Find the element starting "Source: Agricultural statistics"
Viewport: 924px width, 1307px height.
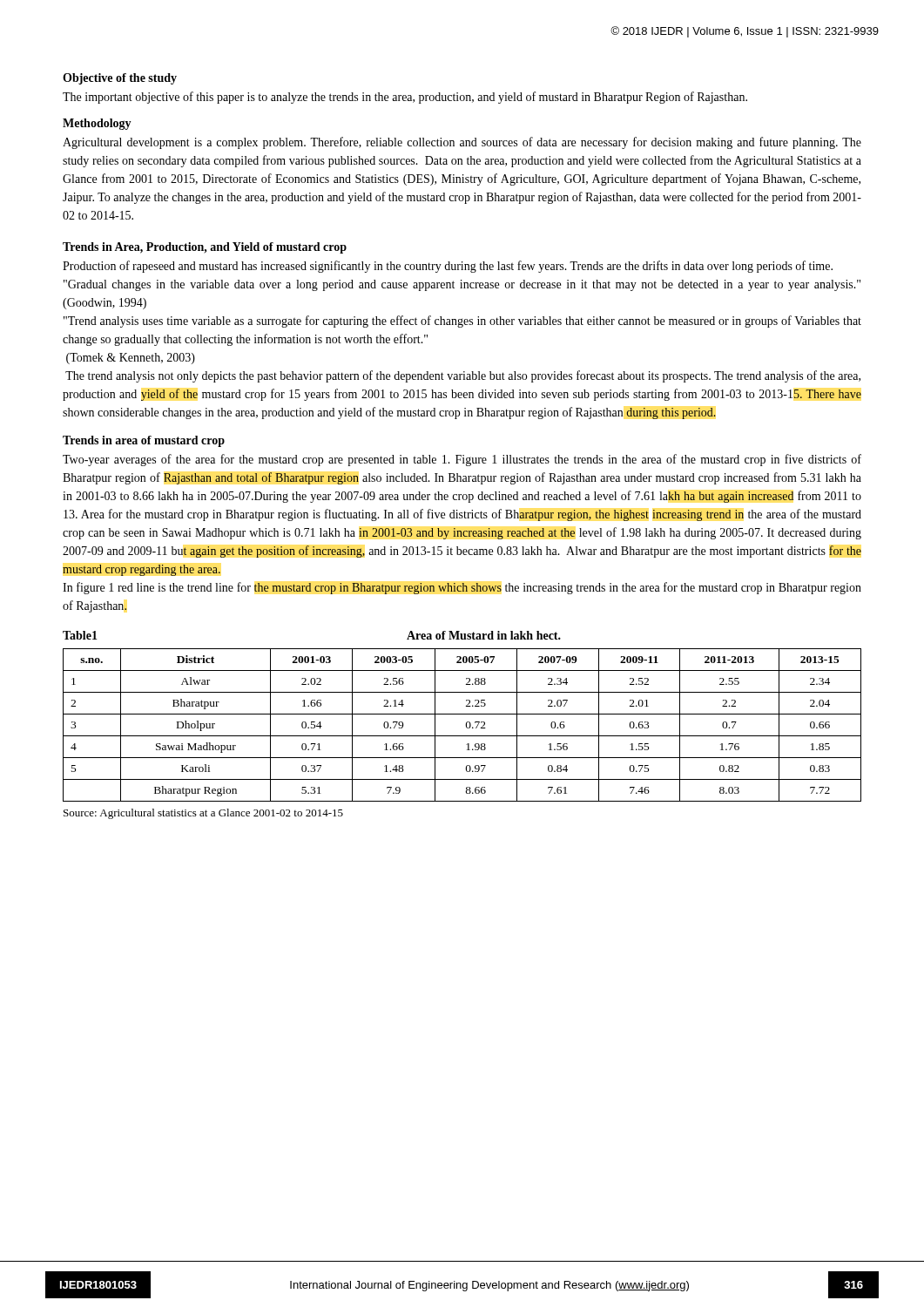pos(203,813)
